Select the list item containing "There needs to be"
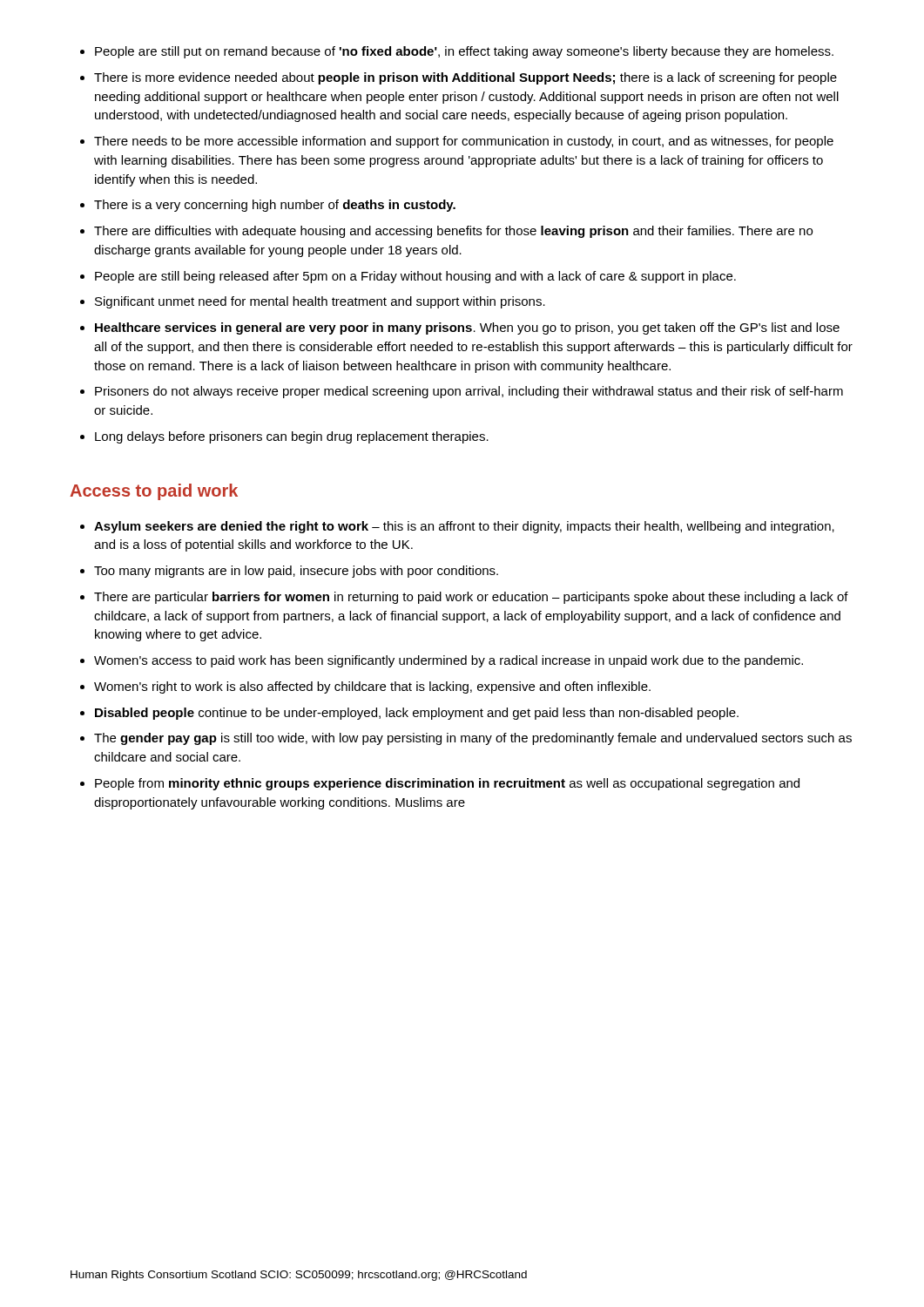The image size is (924, 1307). point(474,160)
